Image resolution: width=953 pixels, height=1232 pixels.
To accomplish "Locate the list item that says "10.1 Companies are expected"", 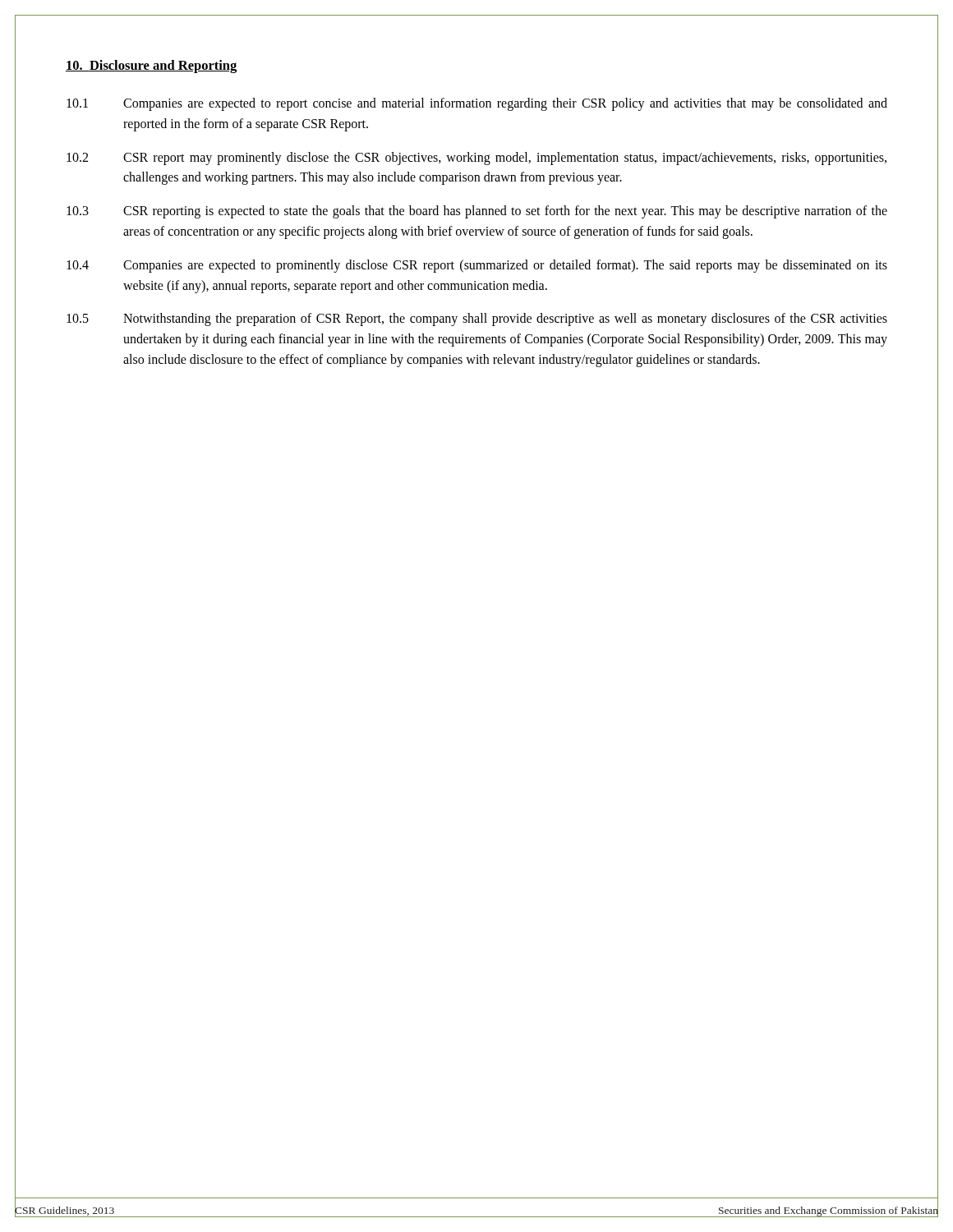I will (476, 114).
